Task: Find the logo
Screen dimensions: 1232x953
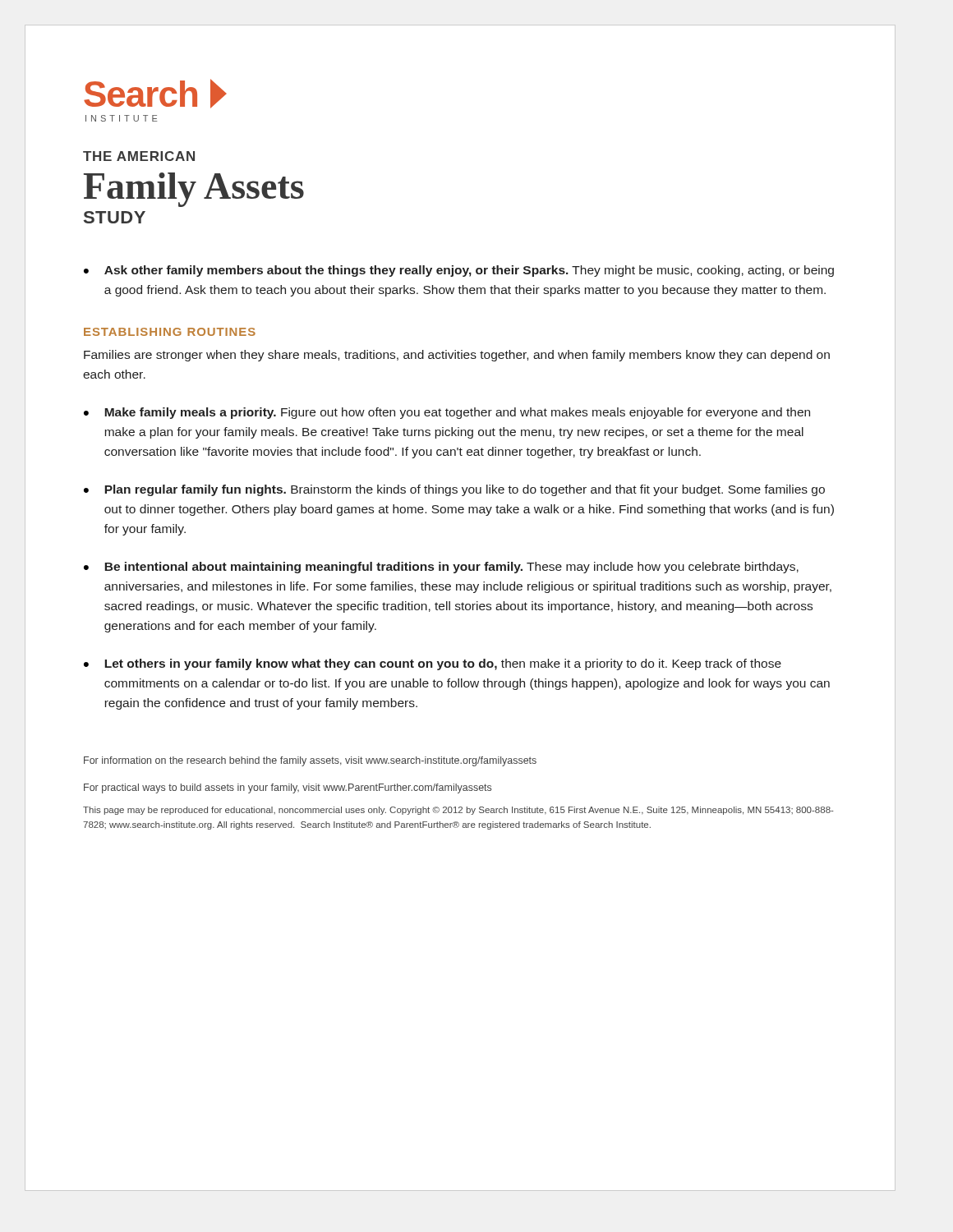Action: coord(460,99)
